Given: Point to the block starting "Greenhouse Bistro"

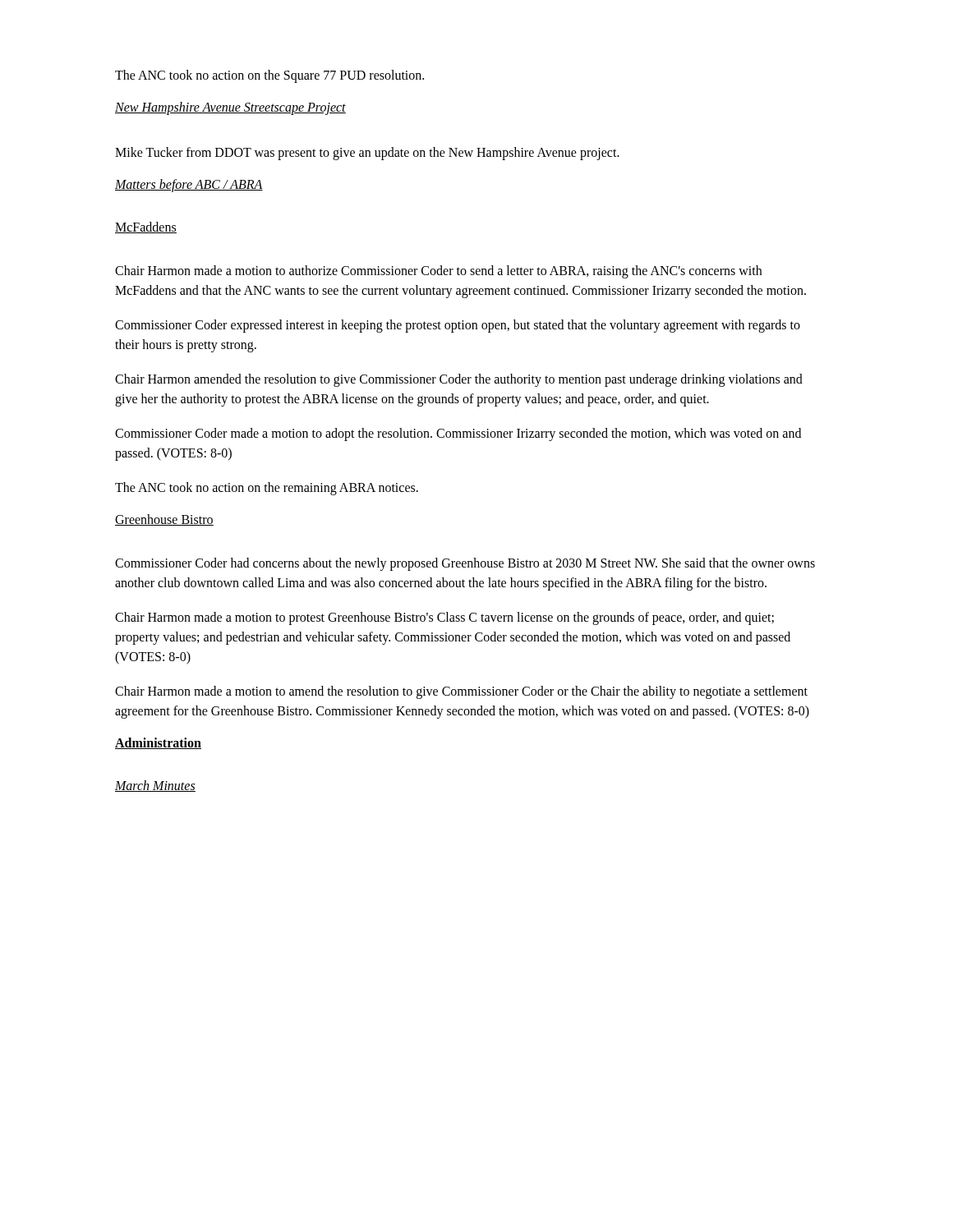Looking at the screenshot, I should (164, 520).
